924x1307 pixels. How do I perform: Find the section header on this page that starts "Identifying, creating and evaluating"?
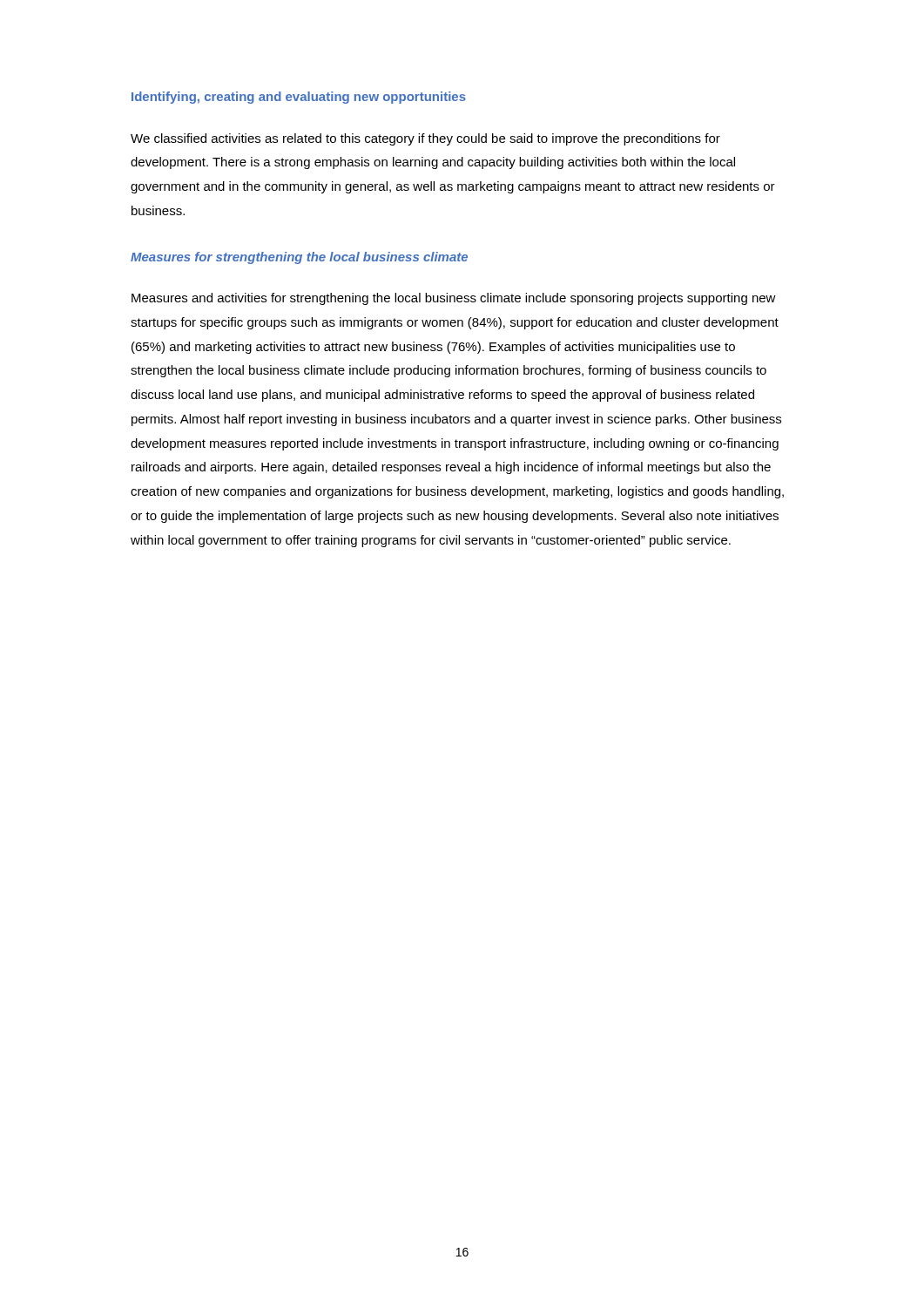click(x=298, y=96)
